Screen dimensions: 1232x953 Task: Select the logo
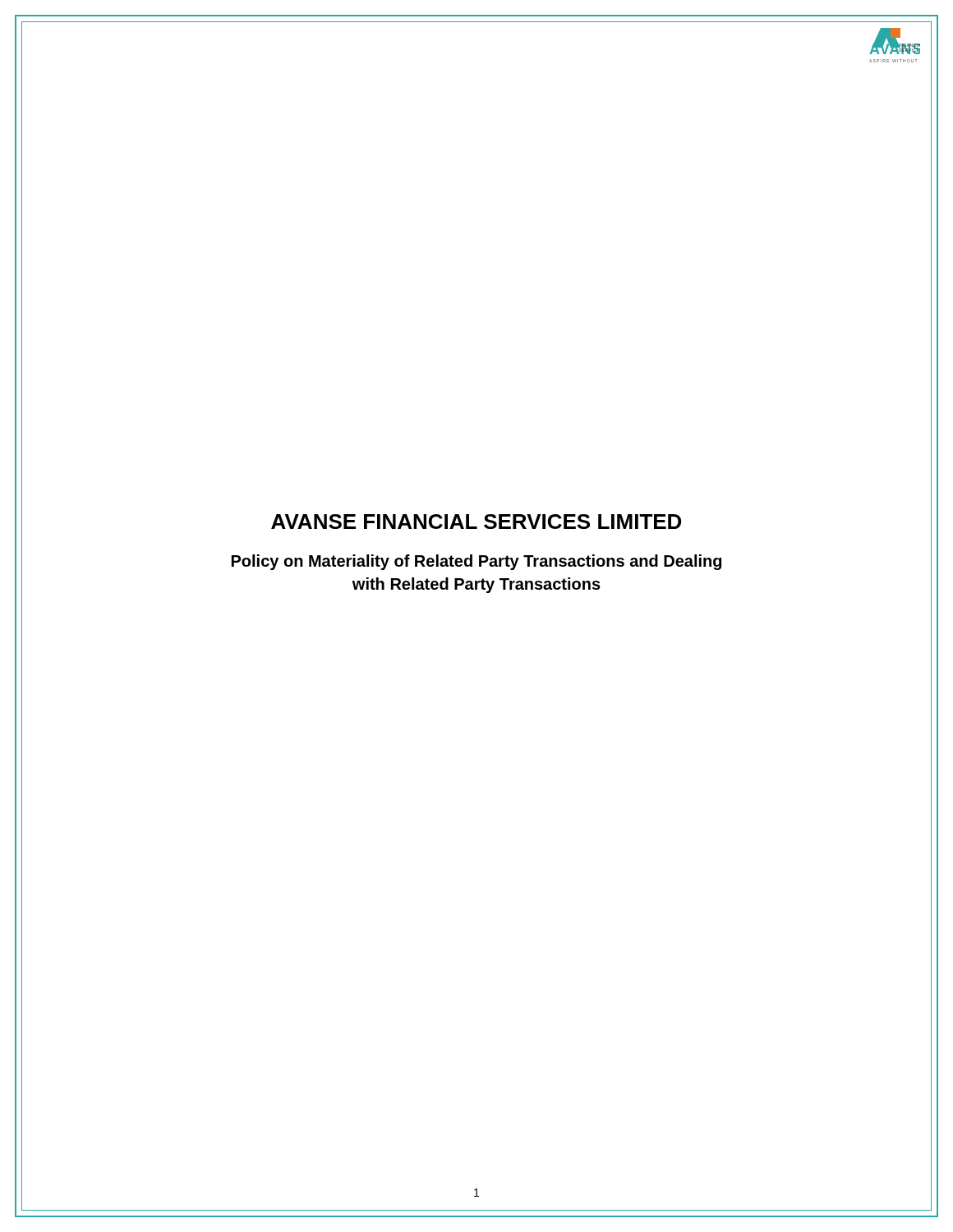click(854, 49)
